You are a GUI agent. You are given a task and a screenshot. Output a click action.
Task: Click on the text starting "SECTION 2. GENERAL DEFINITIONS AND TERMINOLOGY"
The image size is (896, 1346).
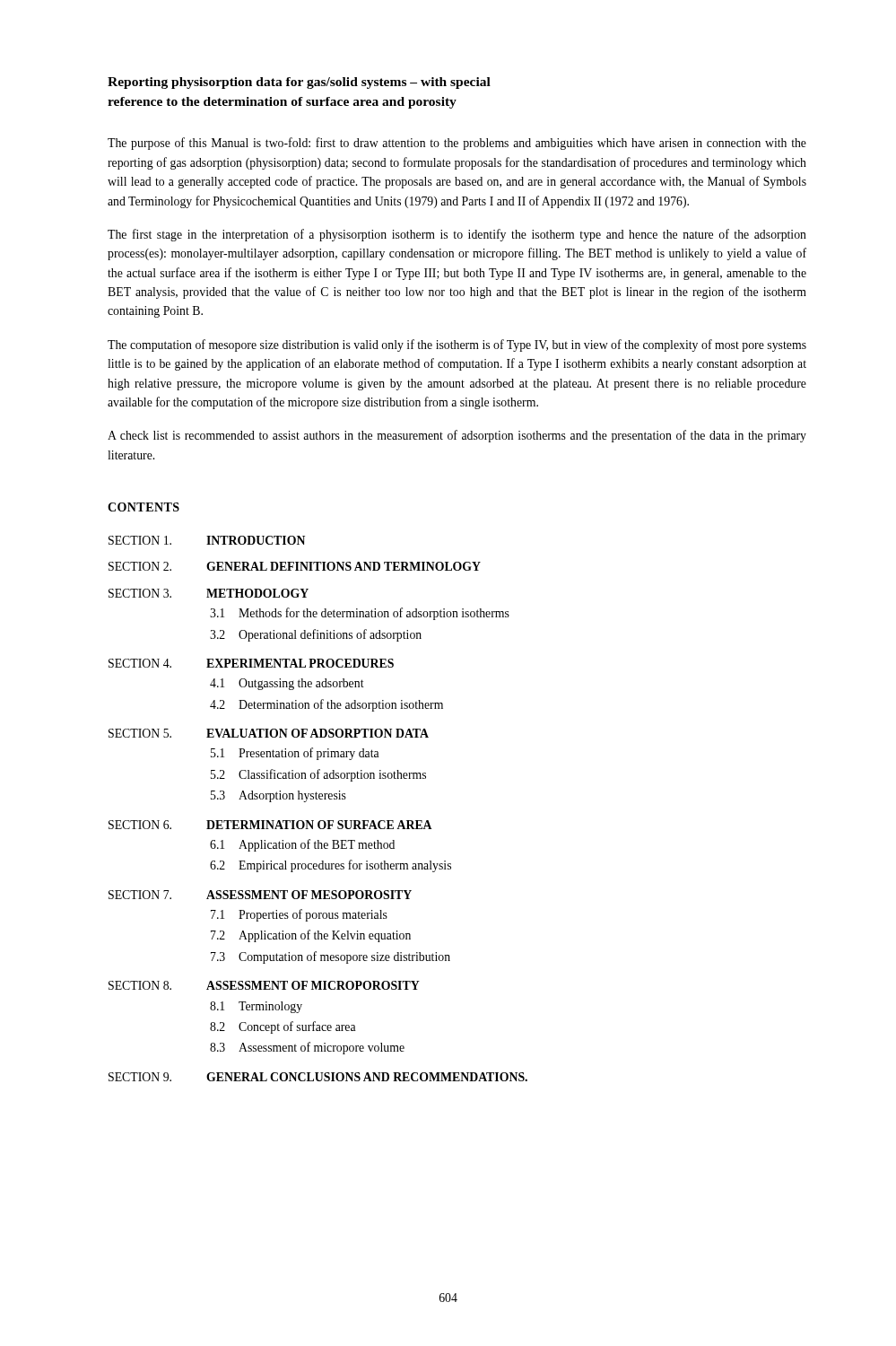pos(457,571)
